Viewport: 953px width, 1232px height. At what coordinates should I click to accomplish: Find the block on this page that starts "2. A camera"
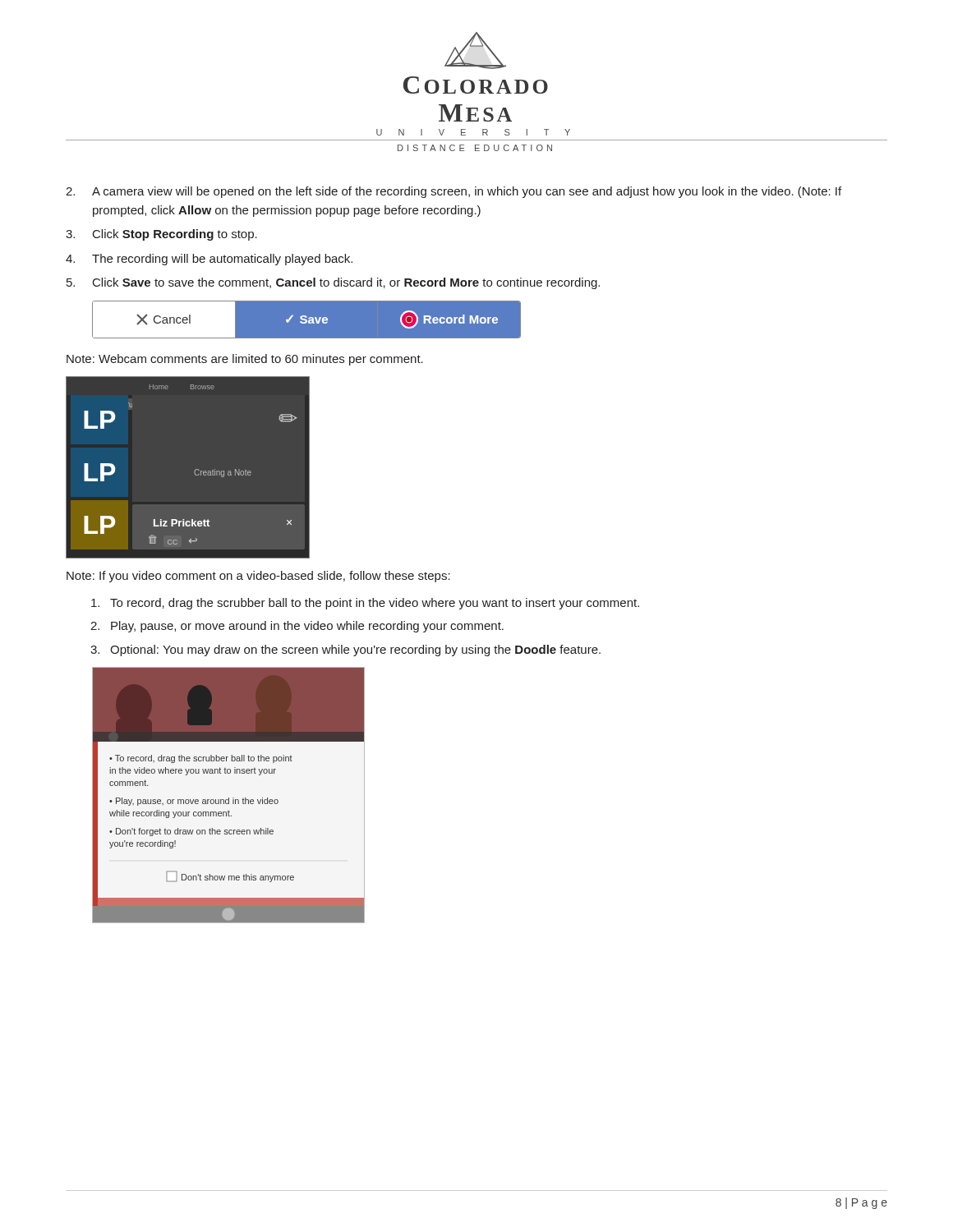[x=476, y=201]
